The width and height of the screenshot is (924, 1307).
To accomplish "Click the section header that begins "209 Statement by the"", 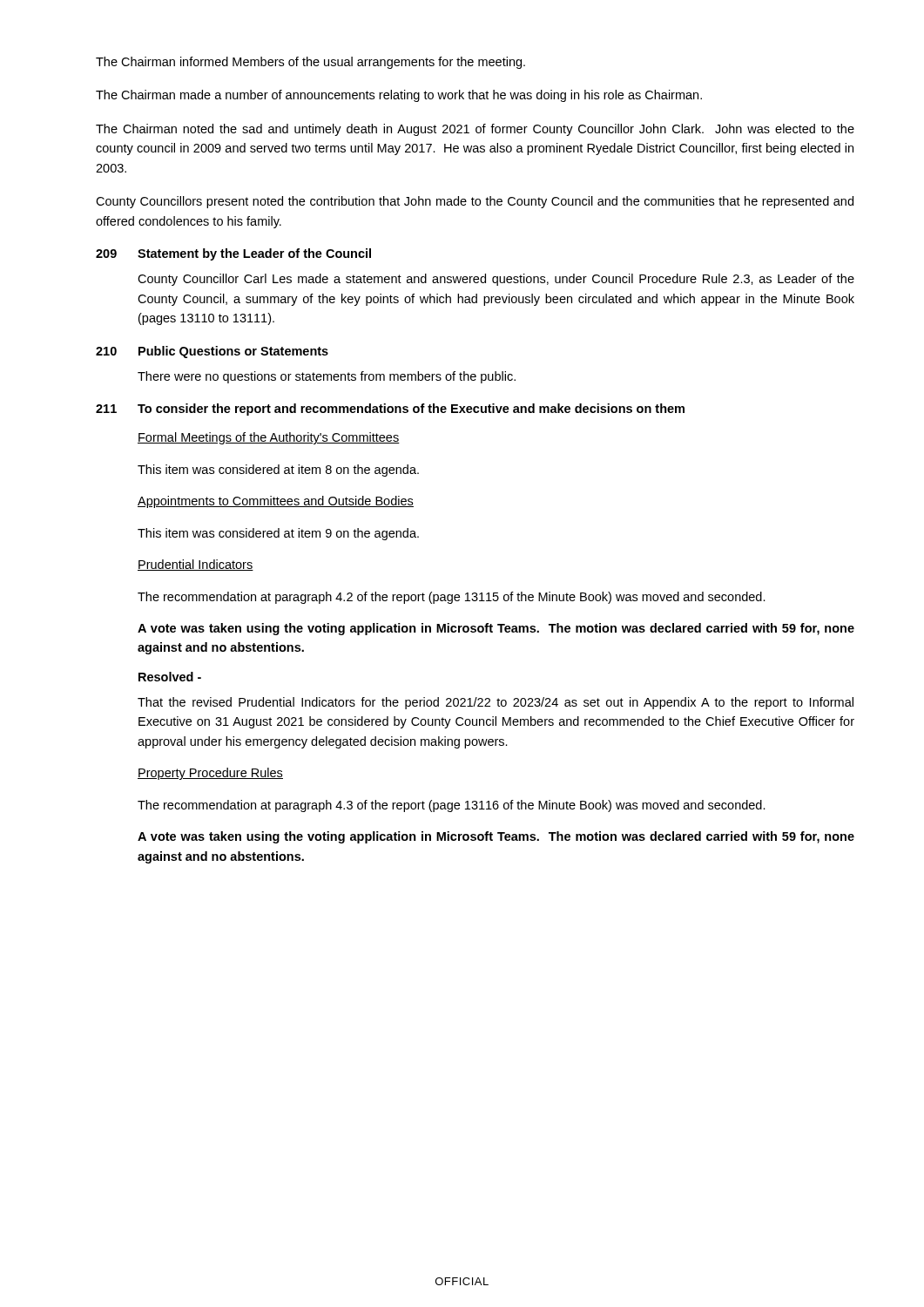I will [x=234, y=254].
